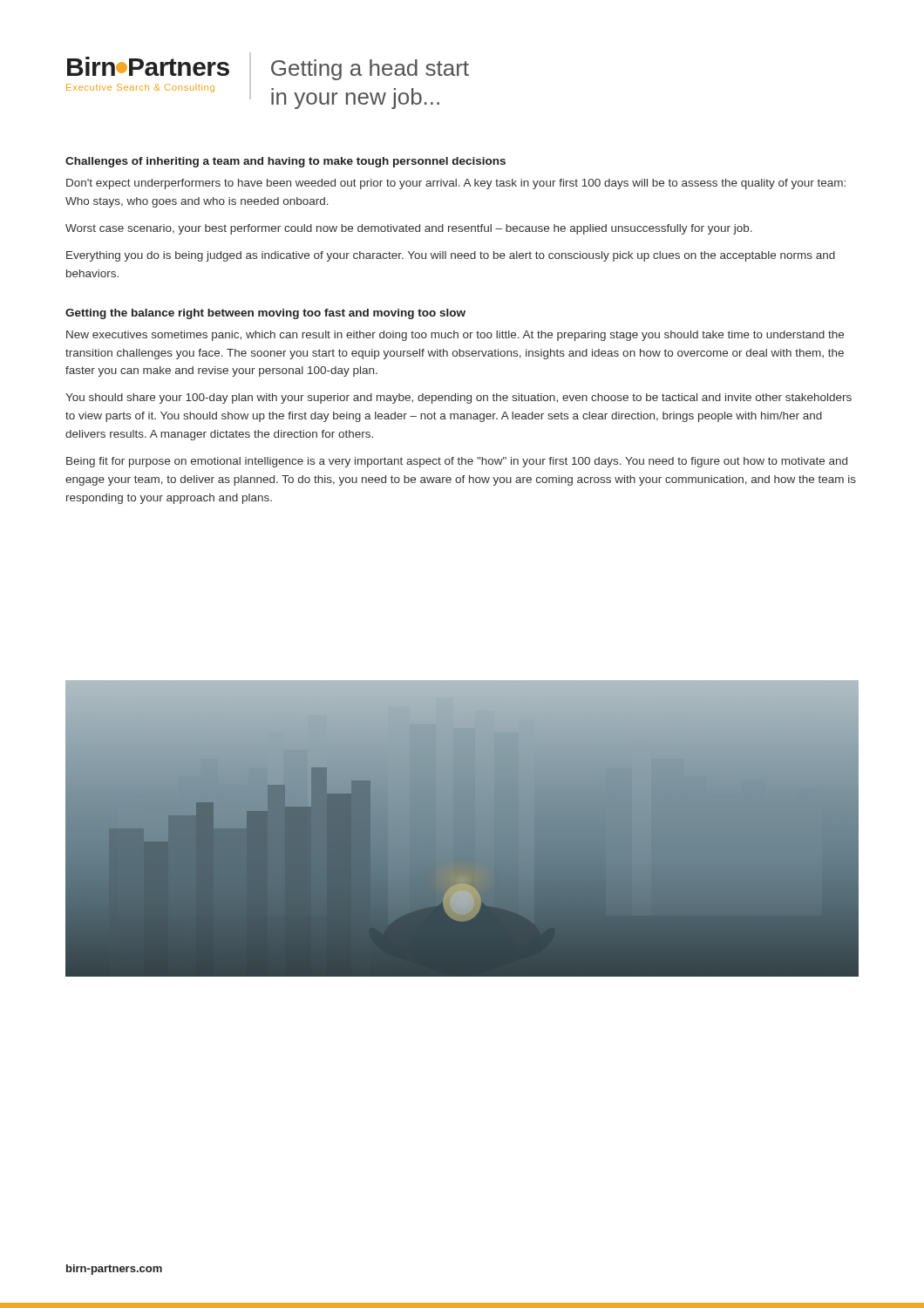Navigate to the text block starting "Everything you do is being judged as indicative"
Image resolution: width=924 pixels, height=1308 pixels.
pyautogui.click(x=450, y=264)
